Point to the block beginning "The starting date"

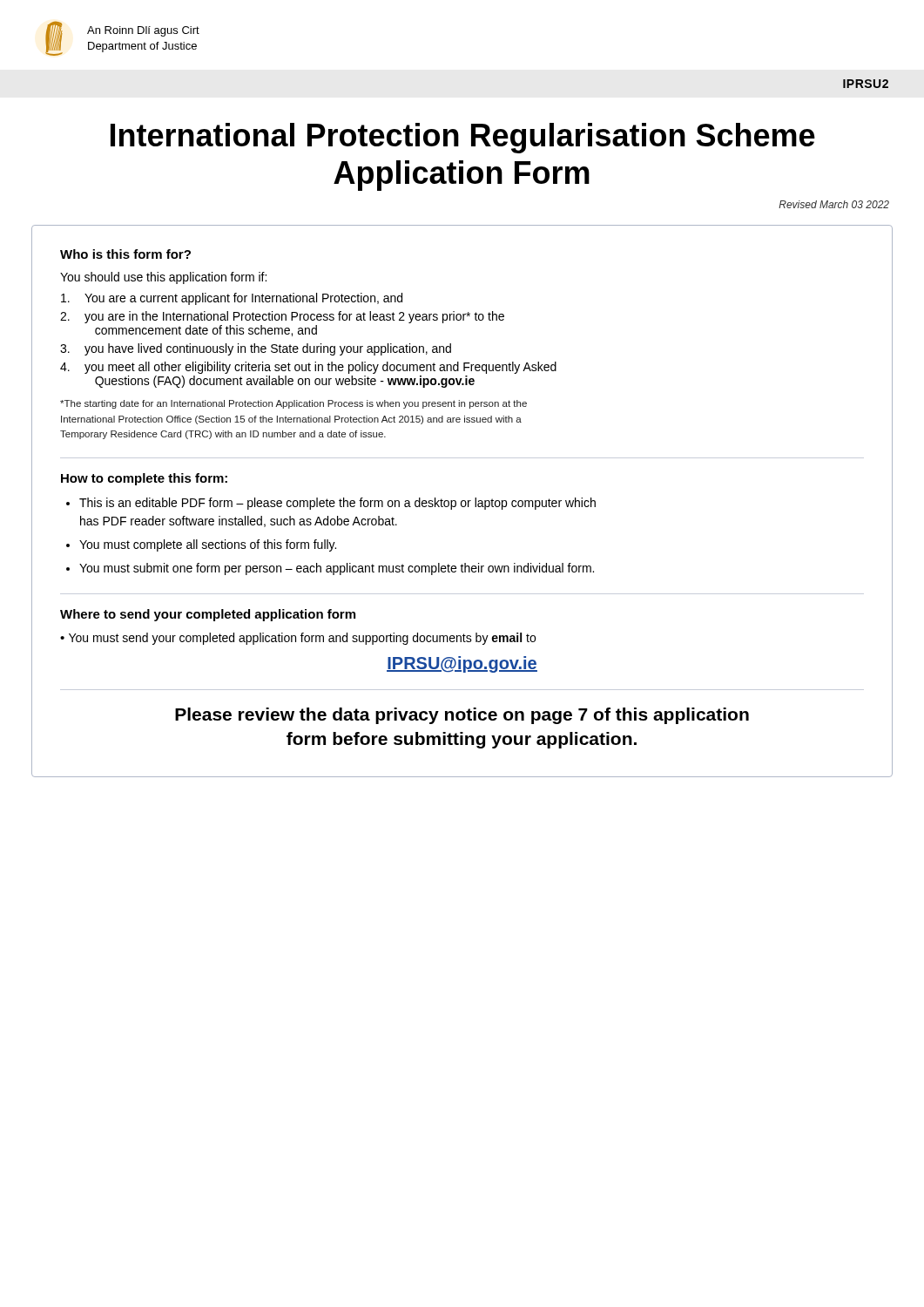[x=294, y=419]
